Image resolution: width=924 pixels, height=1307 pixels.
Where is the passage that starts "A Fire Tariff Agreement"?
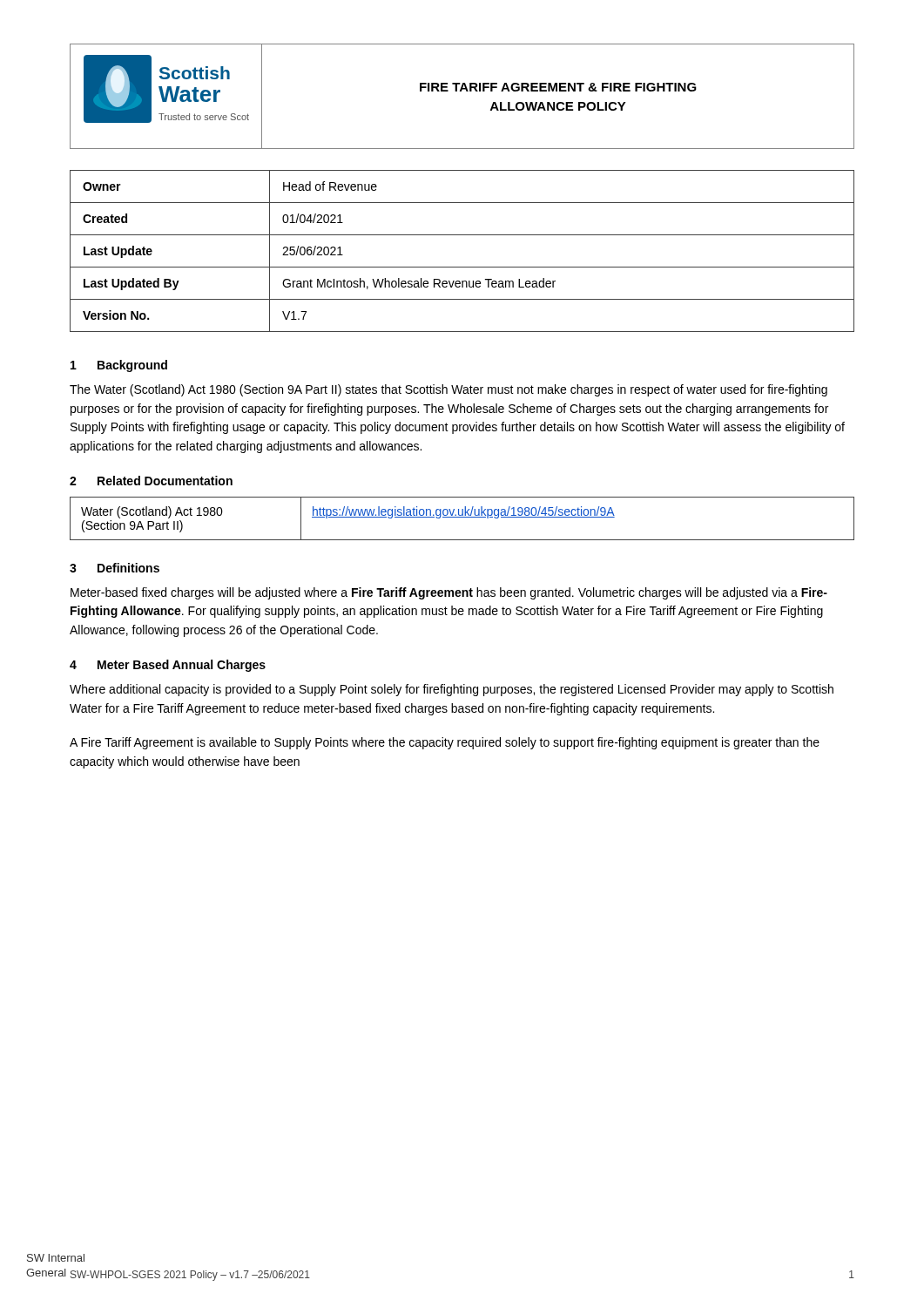445,752
